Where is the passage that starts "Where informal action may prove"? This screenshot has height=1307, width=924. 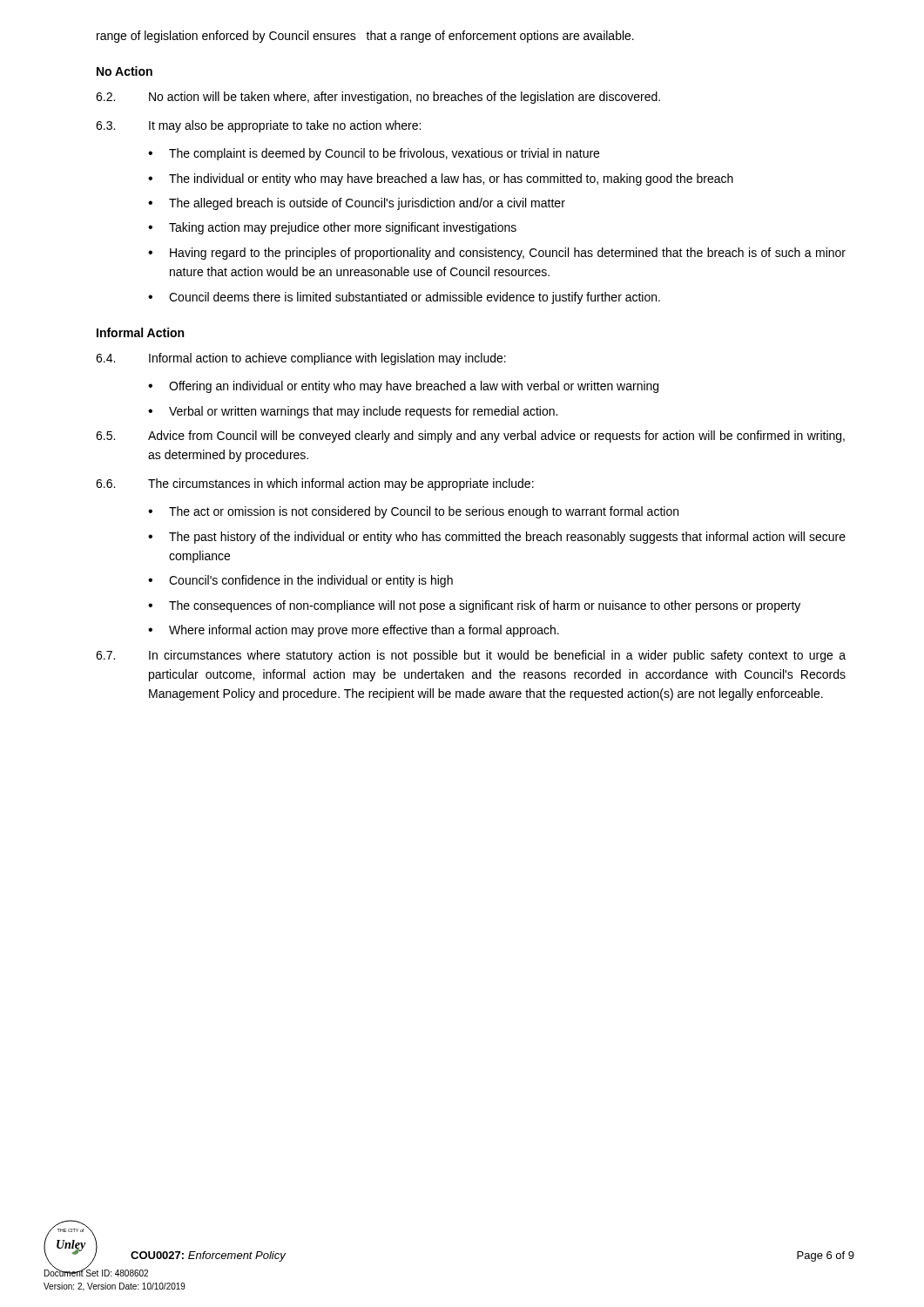(x=364, y=630)
